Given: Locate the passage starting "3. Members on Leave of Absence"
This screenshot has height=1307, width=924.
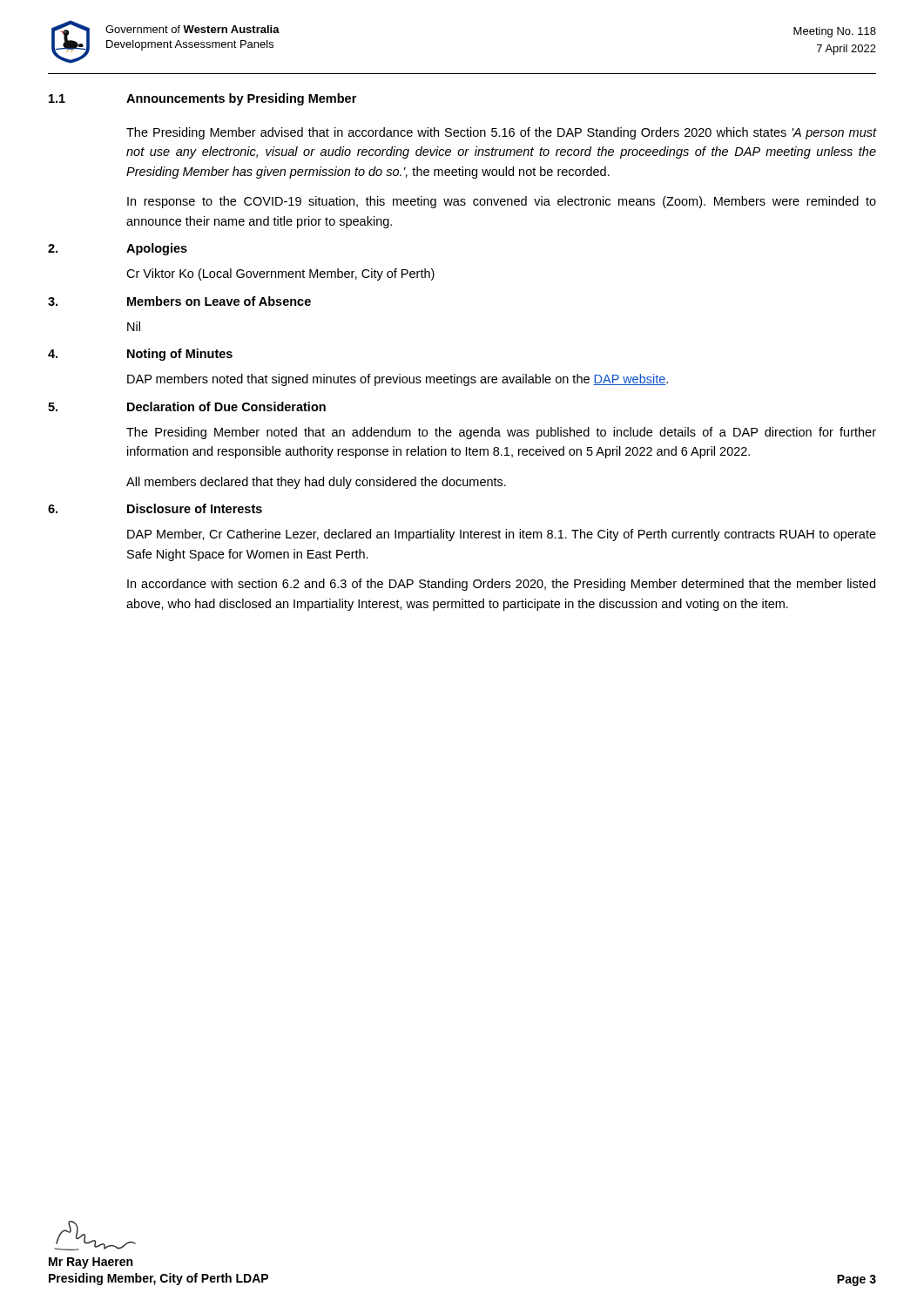Looking at the screenshot, I should pyautogui.click(x=179, y=301).
